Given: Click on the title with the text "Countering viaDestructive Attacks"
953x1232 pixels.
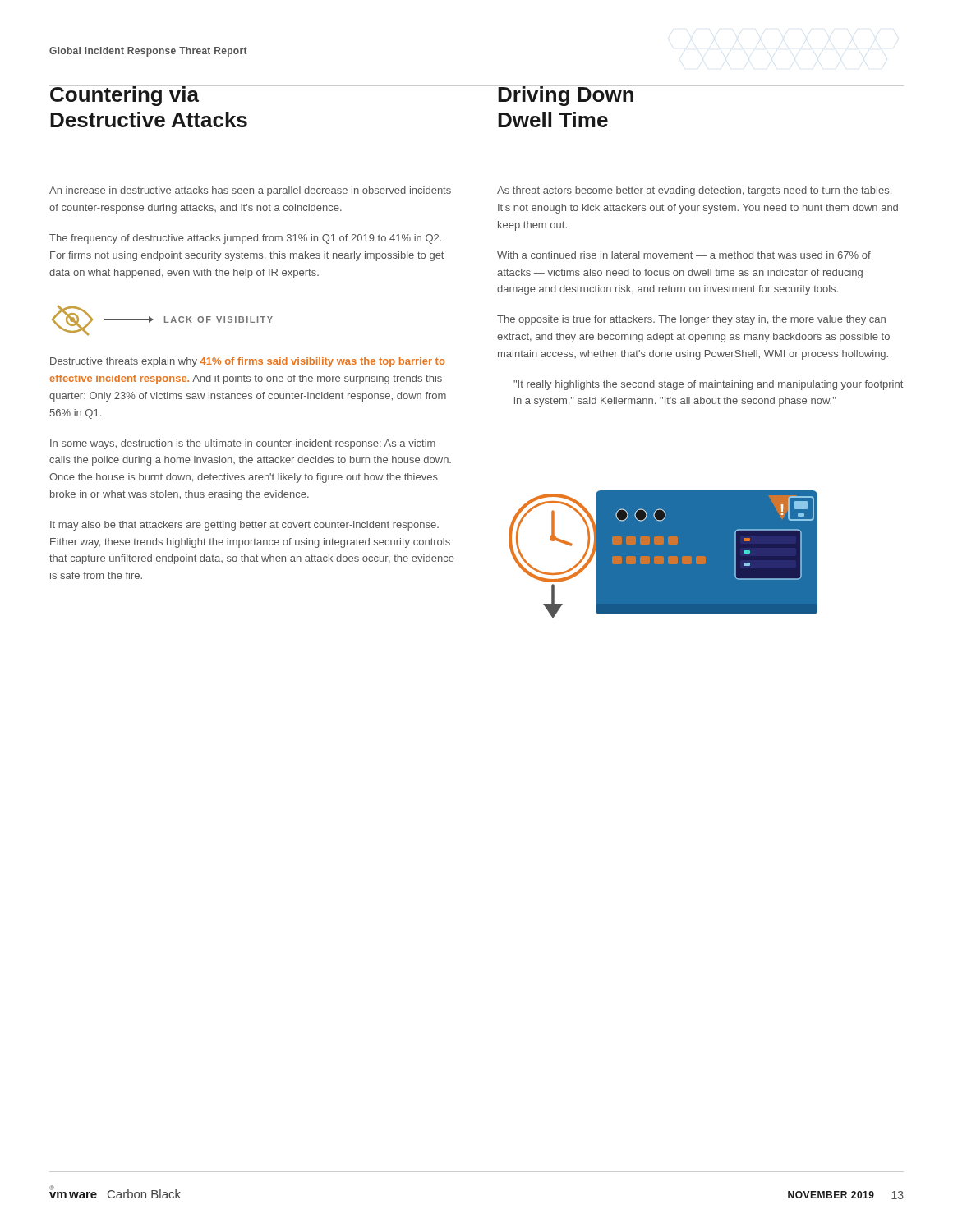Looking at the screenshot, I should 253,108.
